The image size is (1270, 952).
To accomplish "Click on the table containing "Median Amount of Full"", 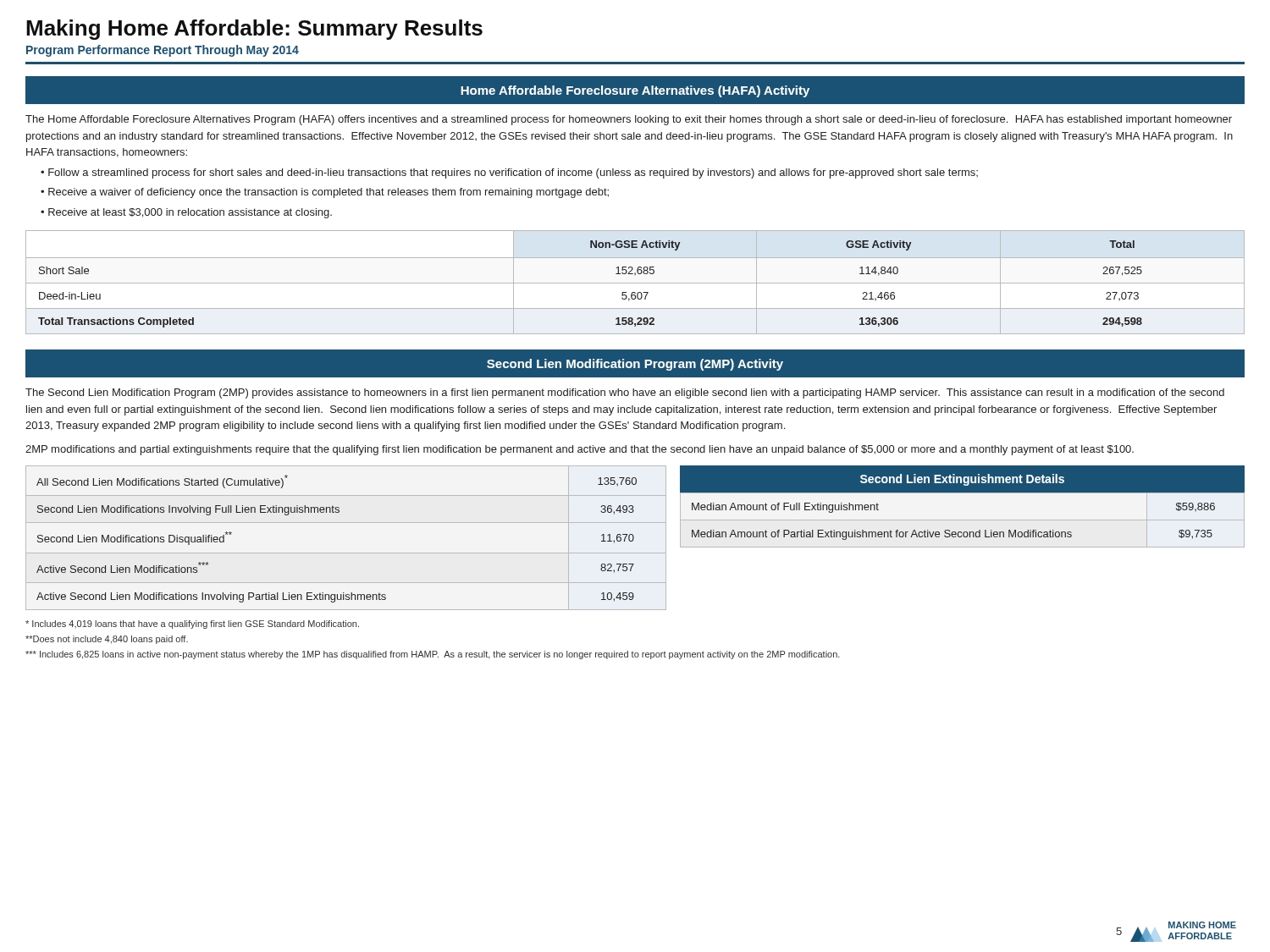I will coord(962,520).
